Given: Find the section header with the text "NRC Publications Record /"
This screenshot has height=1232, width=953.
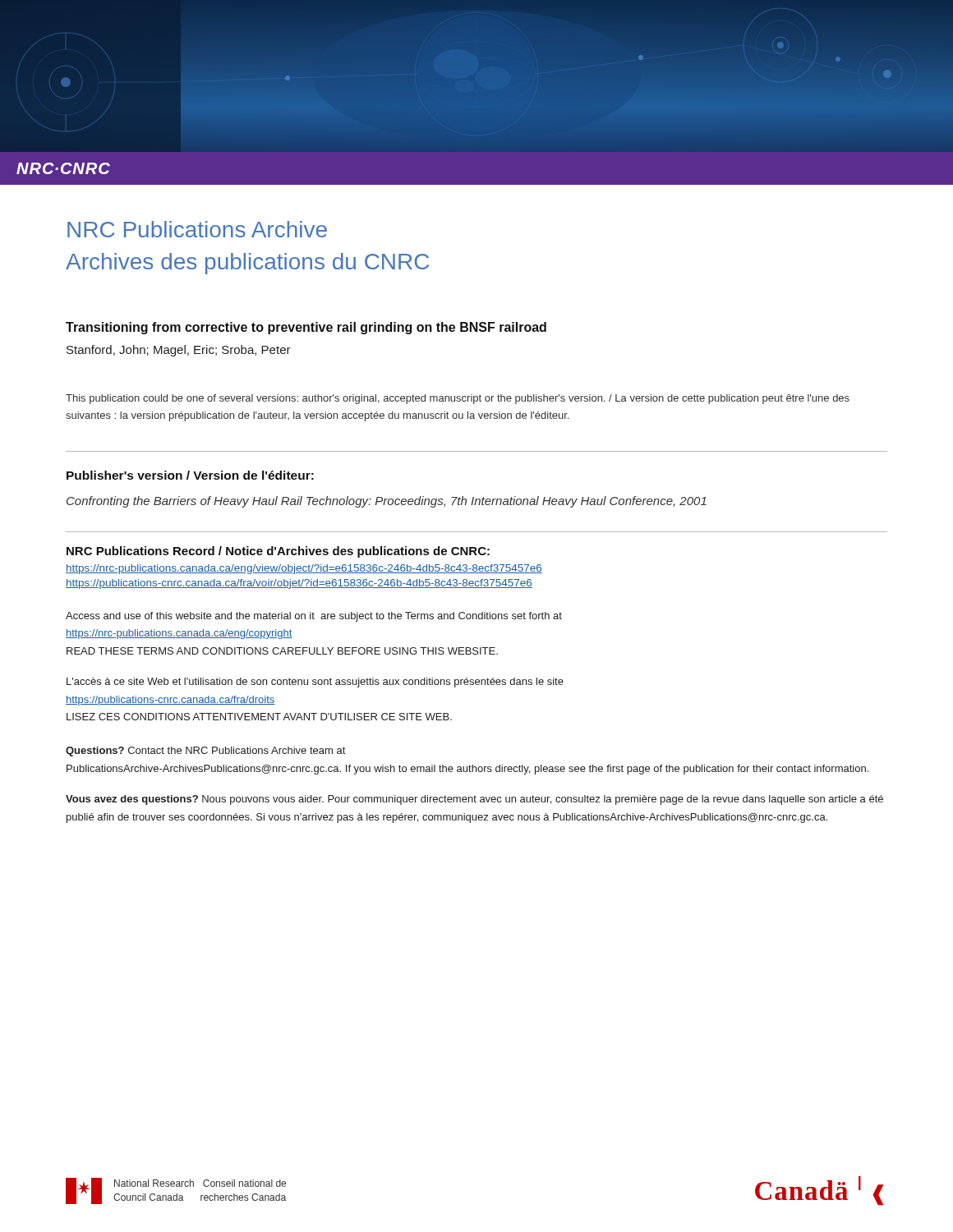Looking at the screenshot, I should coord(278,551).
